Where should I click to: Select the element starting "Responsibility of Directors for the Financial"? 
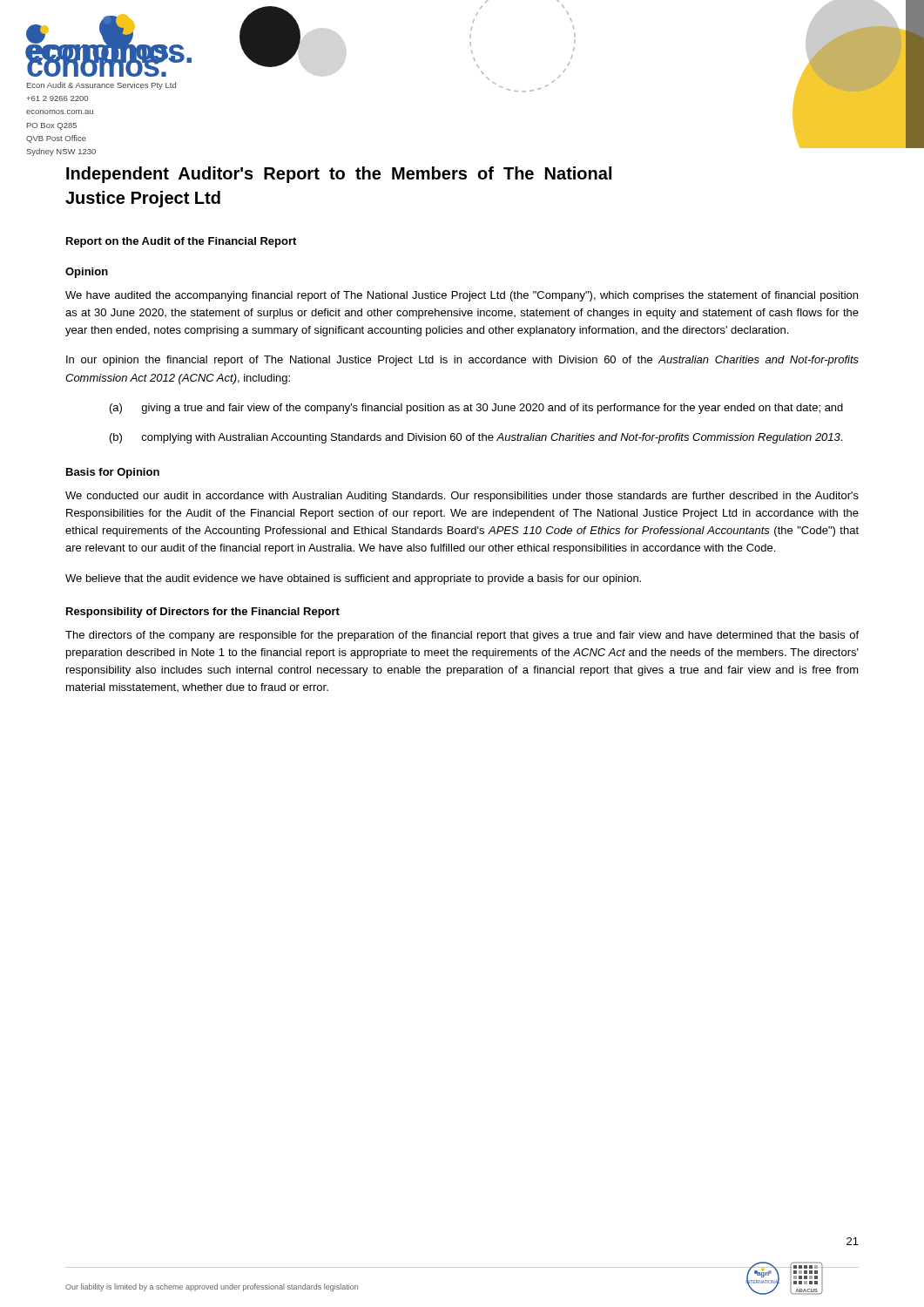coord(202,611)
